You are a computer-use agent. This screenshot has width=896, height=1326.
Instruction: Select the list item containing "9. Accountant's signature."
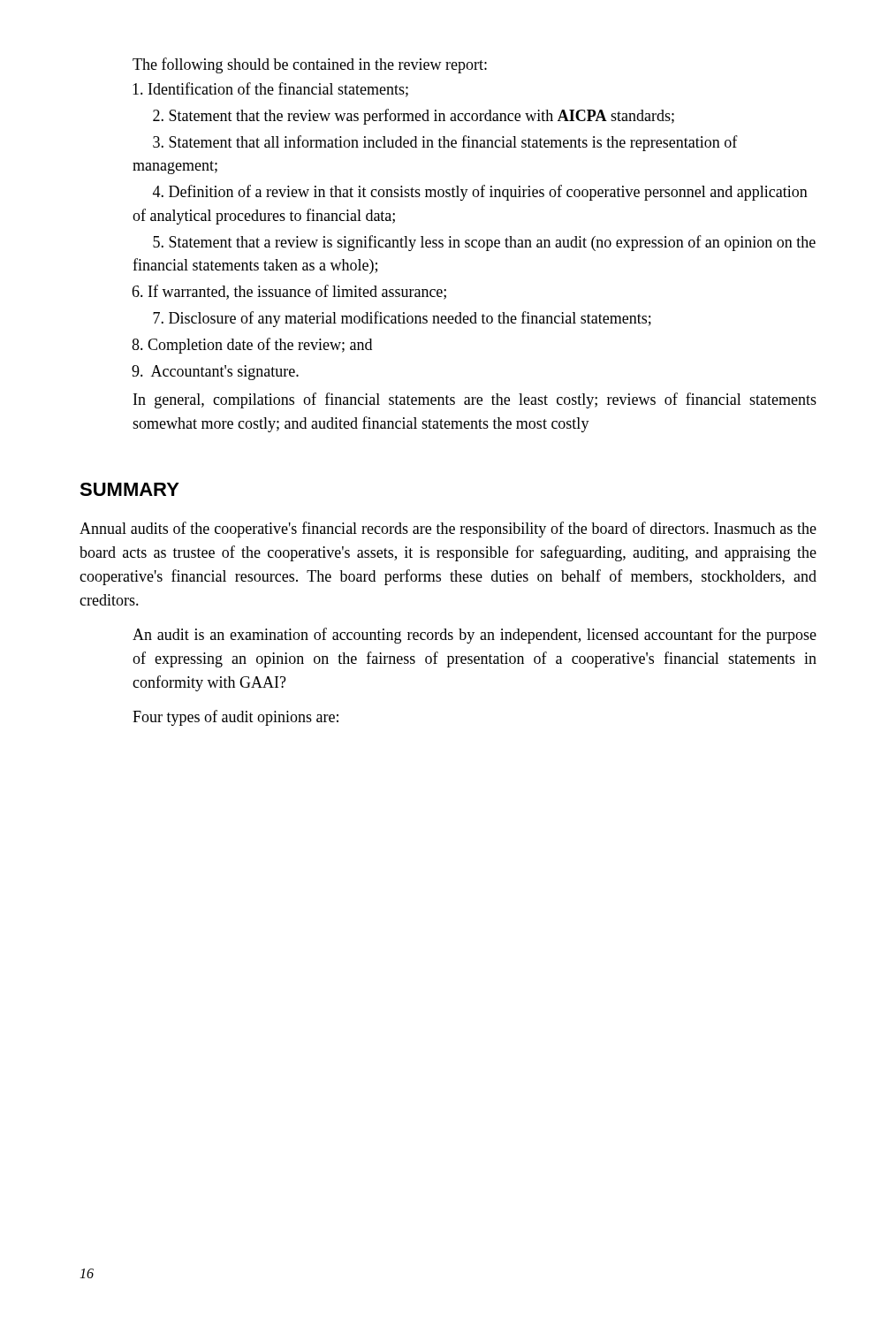215,371
